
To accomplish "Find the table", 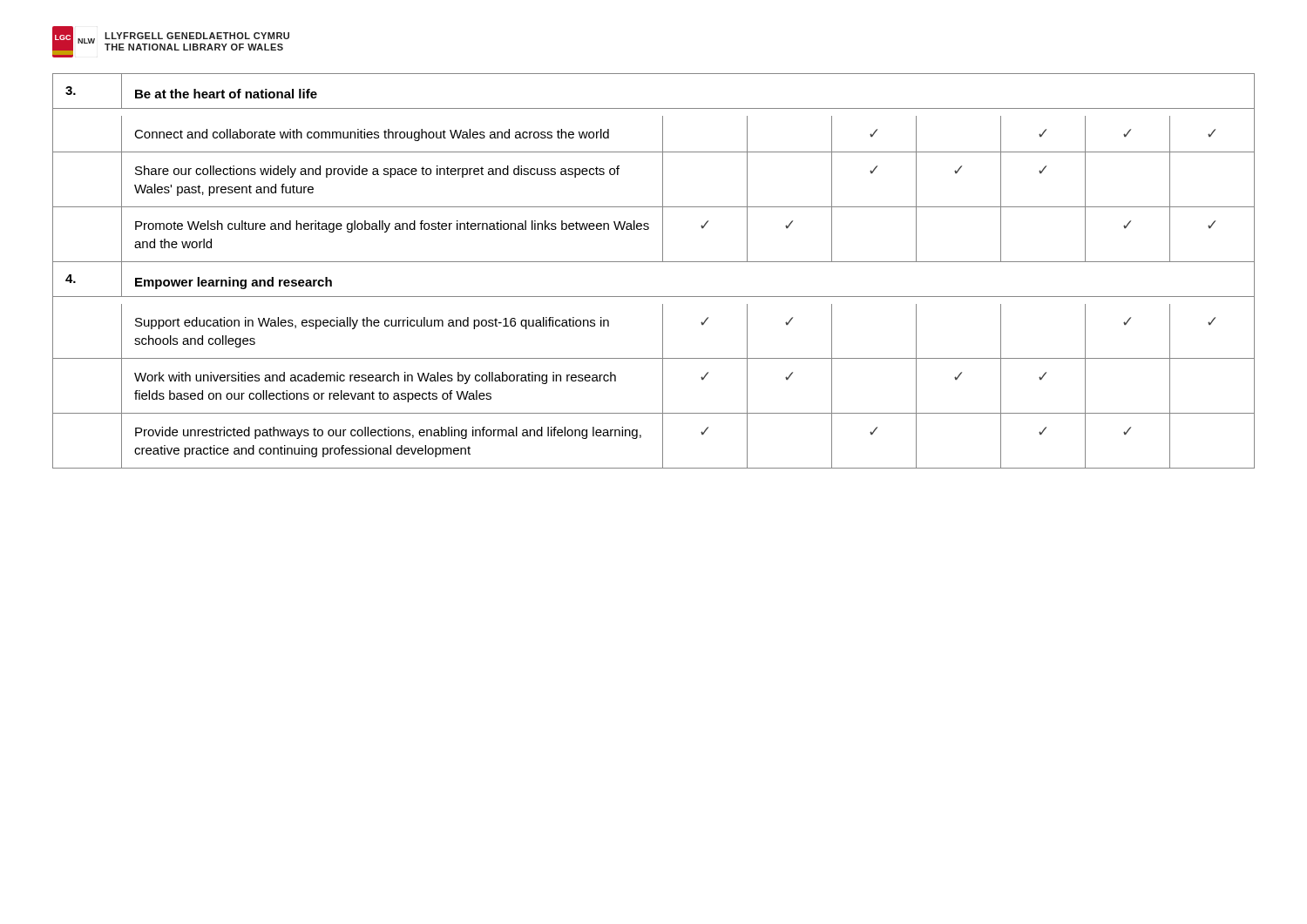I will pyautogui.click(x=654, y=271).
